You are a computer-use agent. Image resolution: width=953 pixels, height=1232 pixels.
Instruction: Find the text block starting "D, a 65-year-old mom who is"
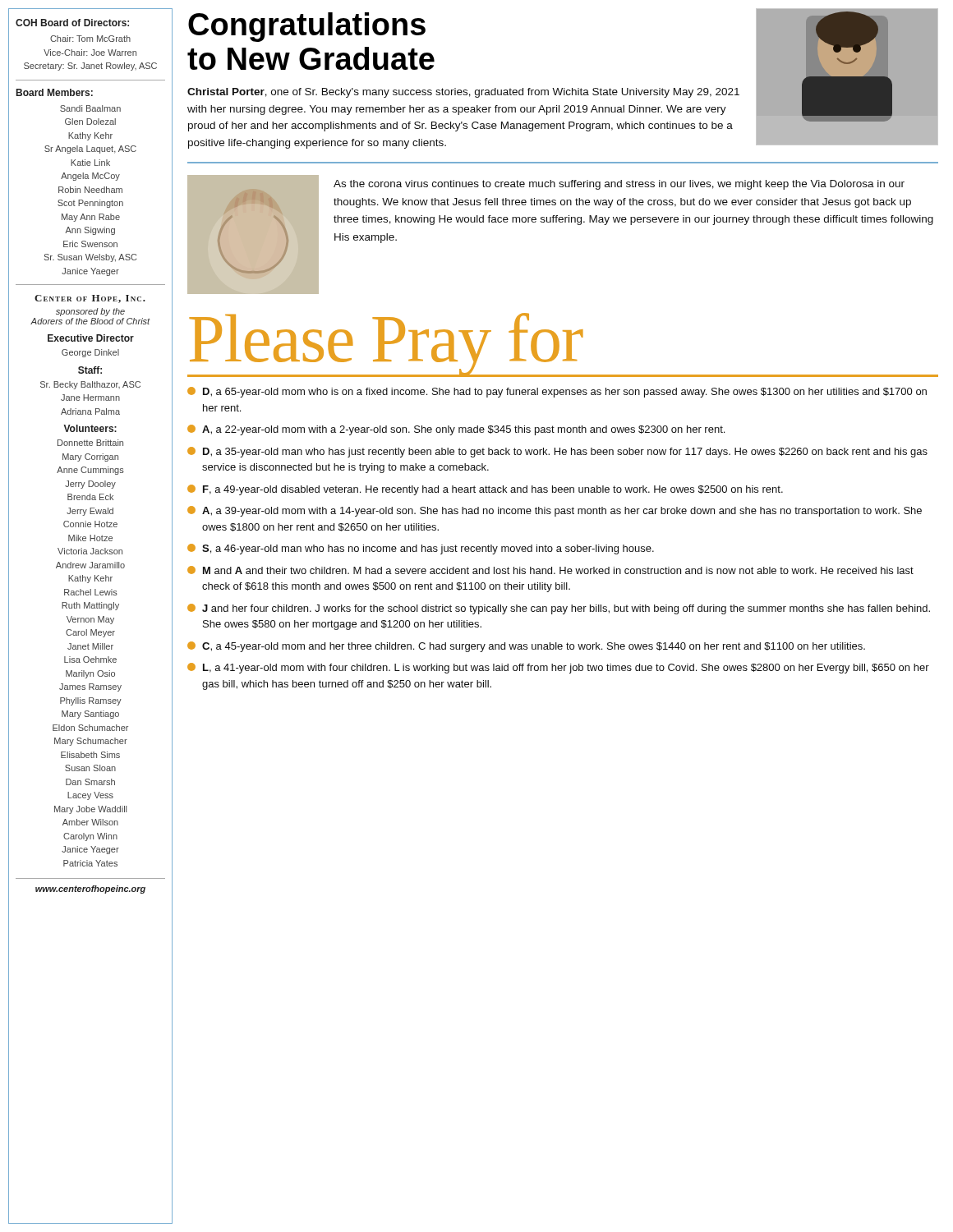(x=563, y=400)
